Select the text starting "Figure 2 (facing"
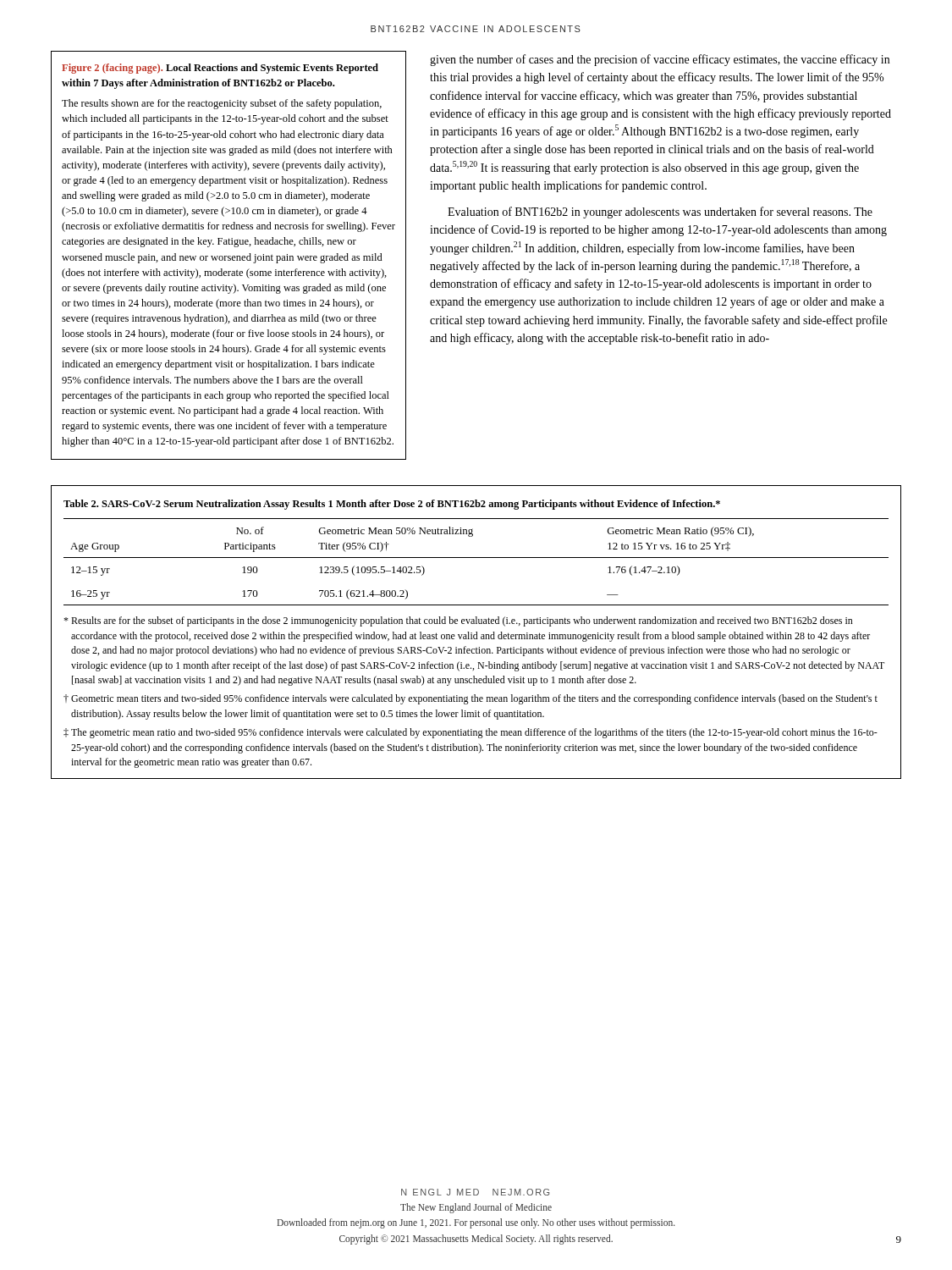The image size is (952, 1270). tap(228, 254)
